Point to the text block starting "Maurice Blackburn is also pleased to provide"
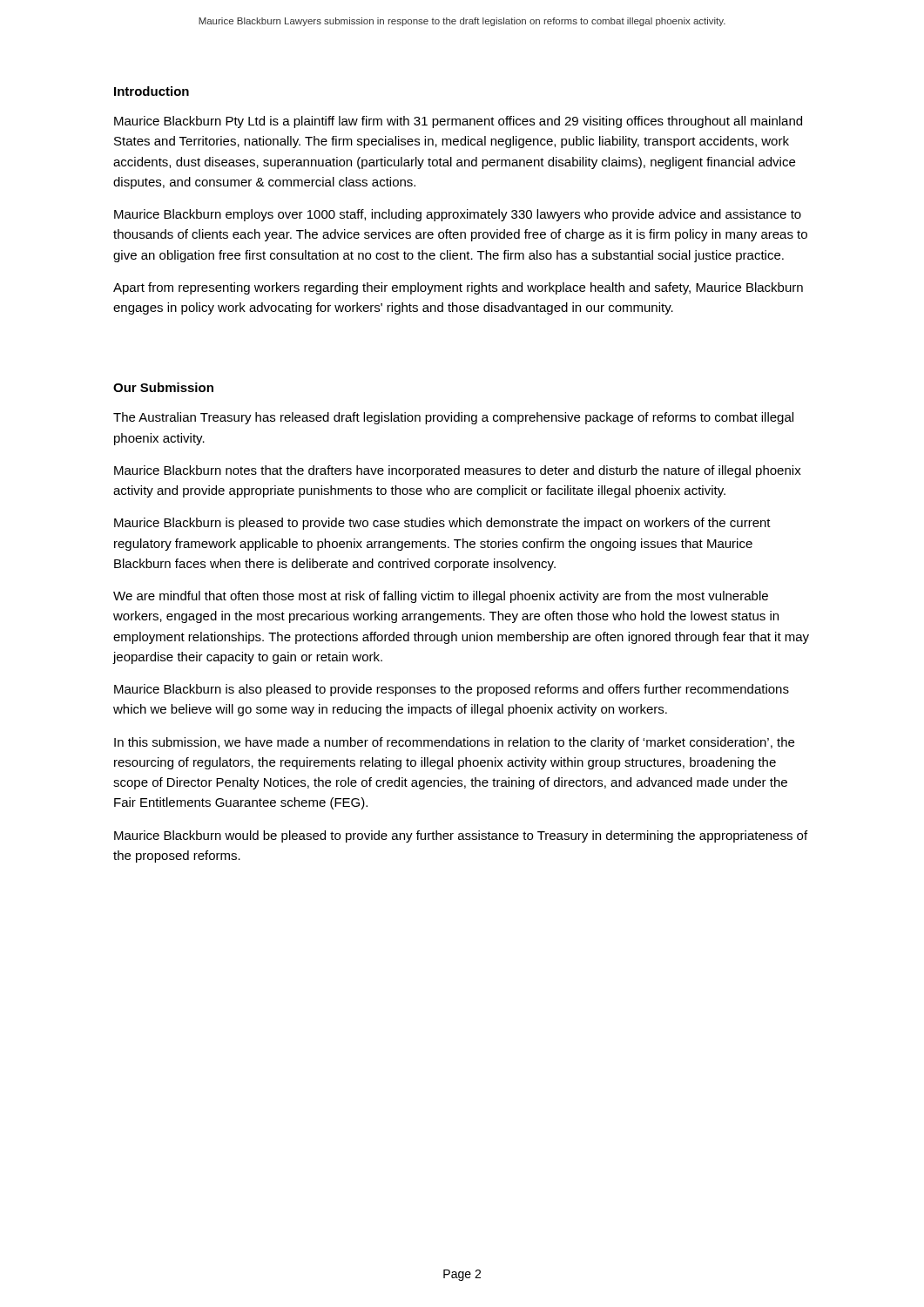Screen dimensions: 1307x924 pyautogui.click(x=451, y=699)
